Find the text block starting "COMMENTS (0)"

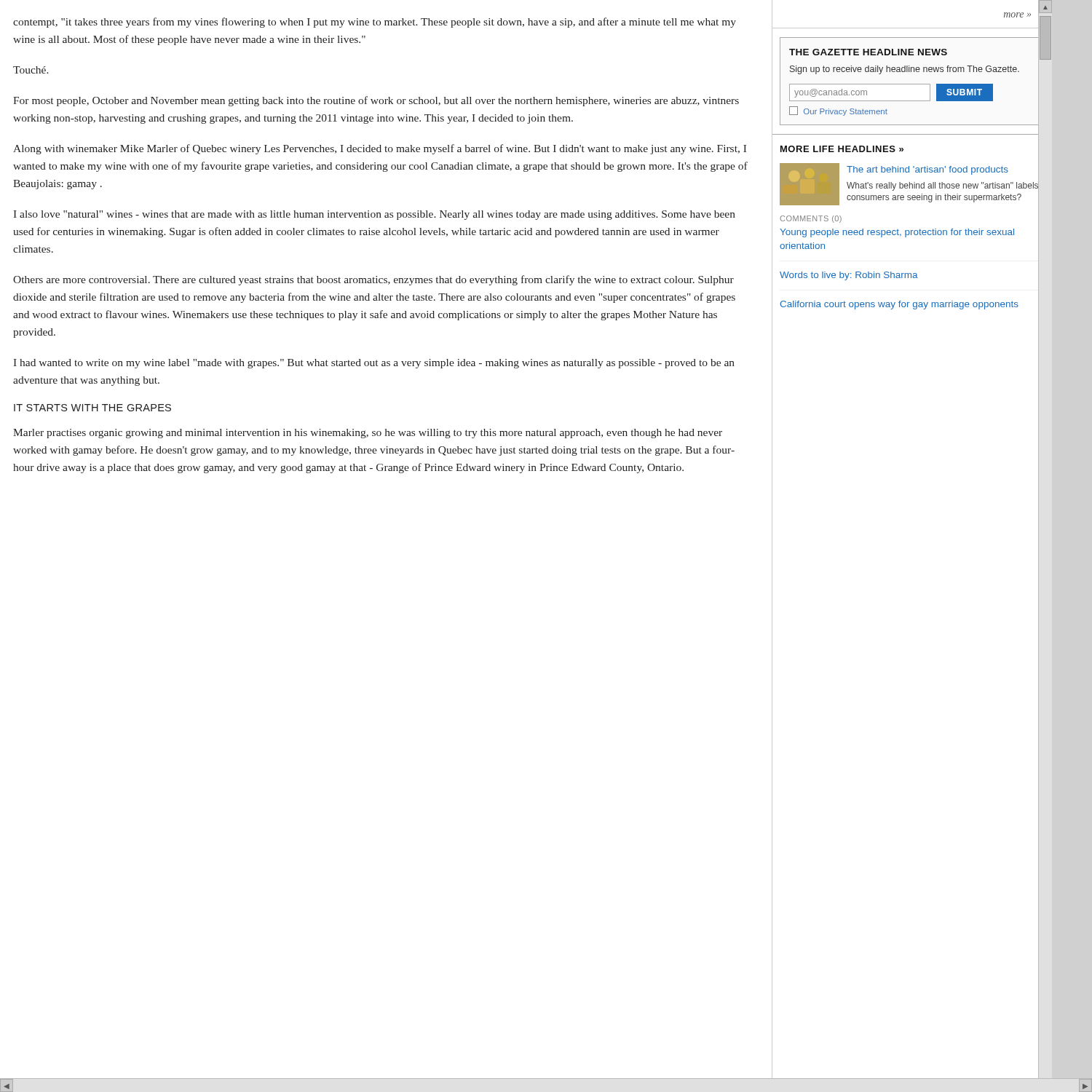click(811, 219)
